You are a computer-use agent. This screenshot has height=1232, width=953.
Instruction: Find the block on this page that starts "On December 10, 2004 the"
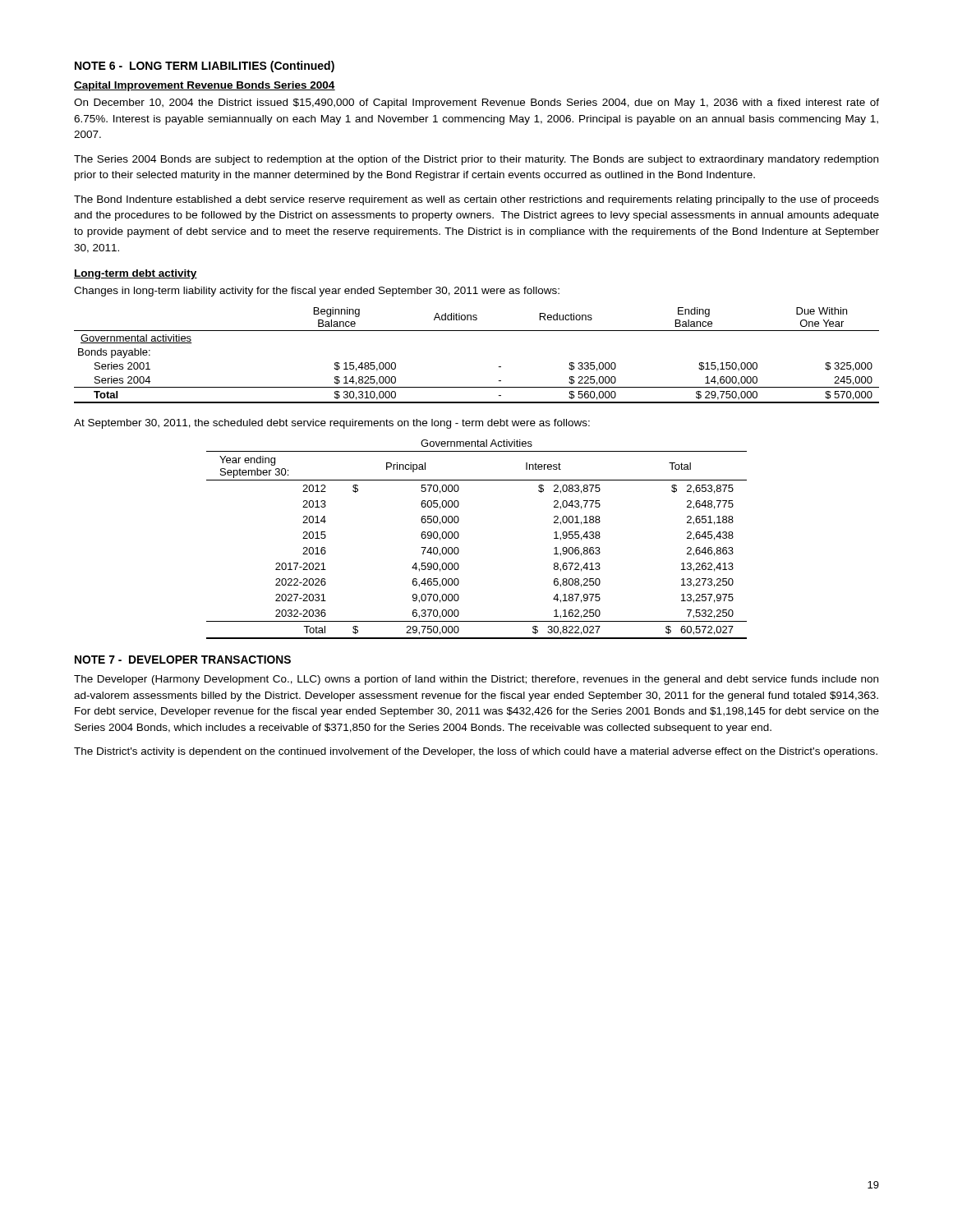pos(476,118)
